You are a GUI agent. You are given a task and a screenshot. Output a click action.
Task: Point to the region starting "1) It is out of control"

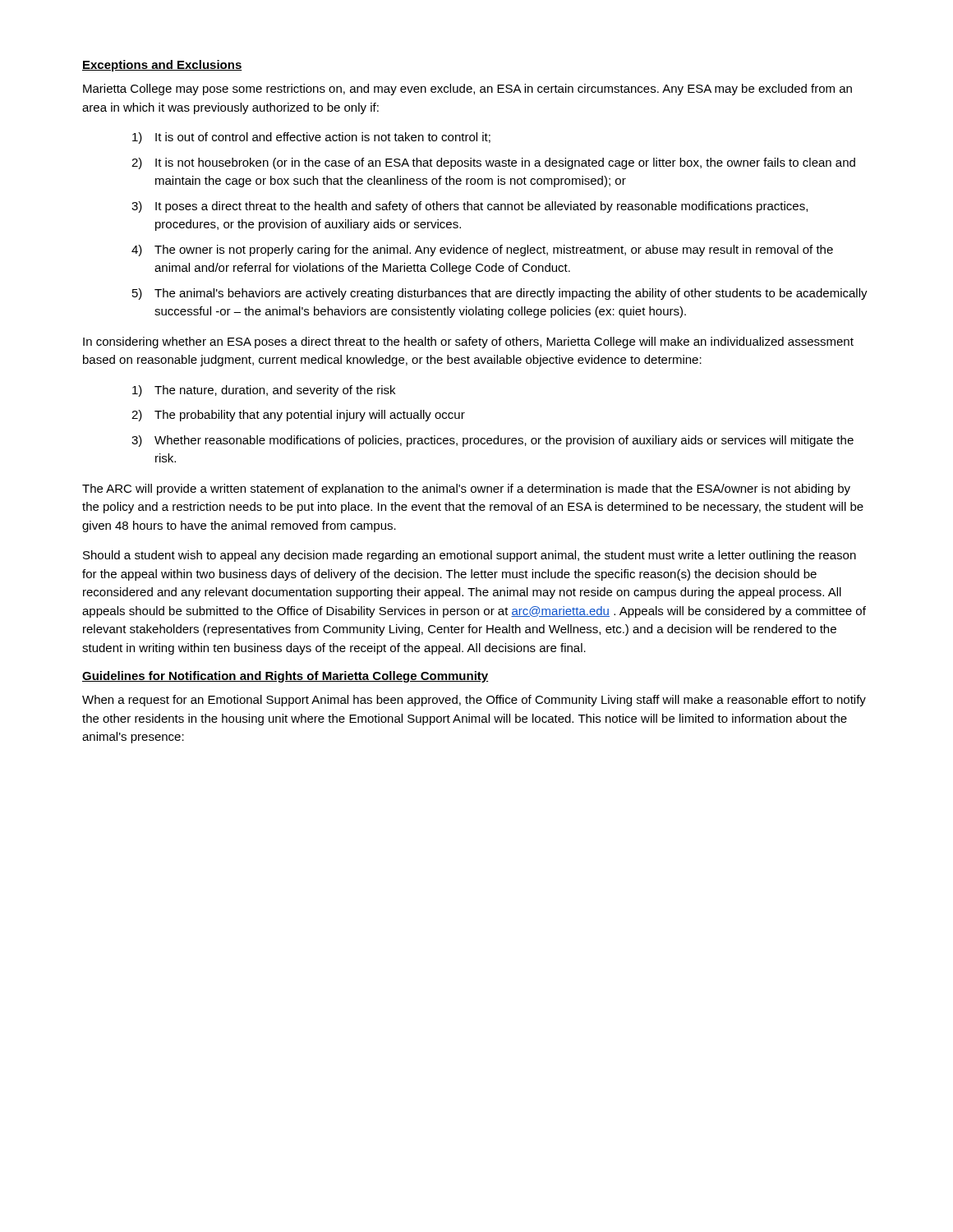[501, 137]
